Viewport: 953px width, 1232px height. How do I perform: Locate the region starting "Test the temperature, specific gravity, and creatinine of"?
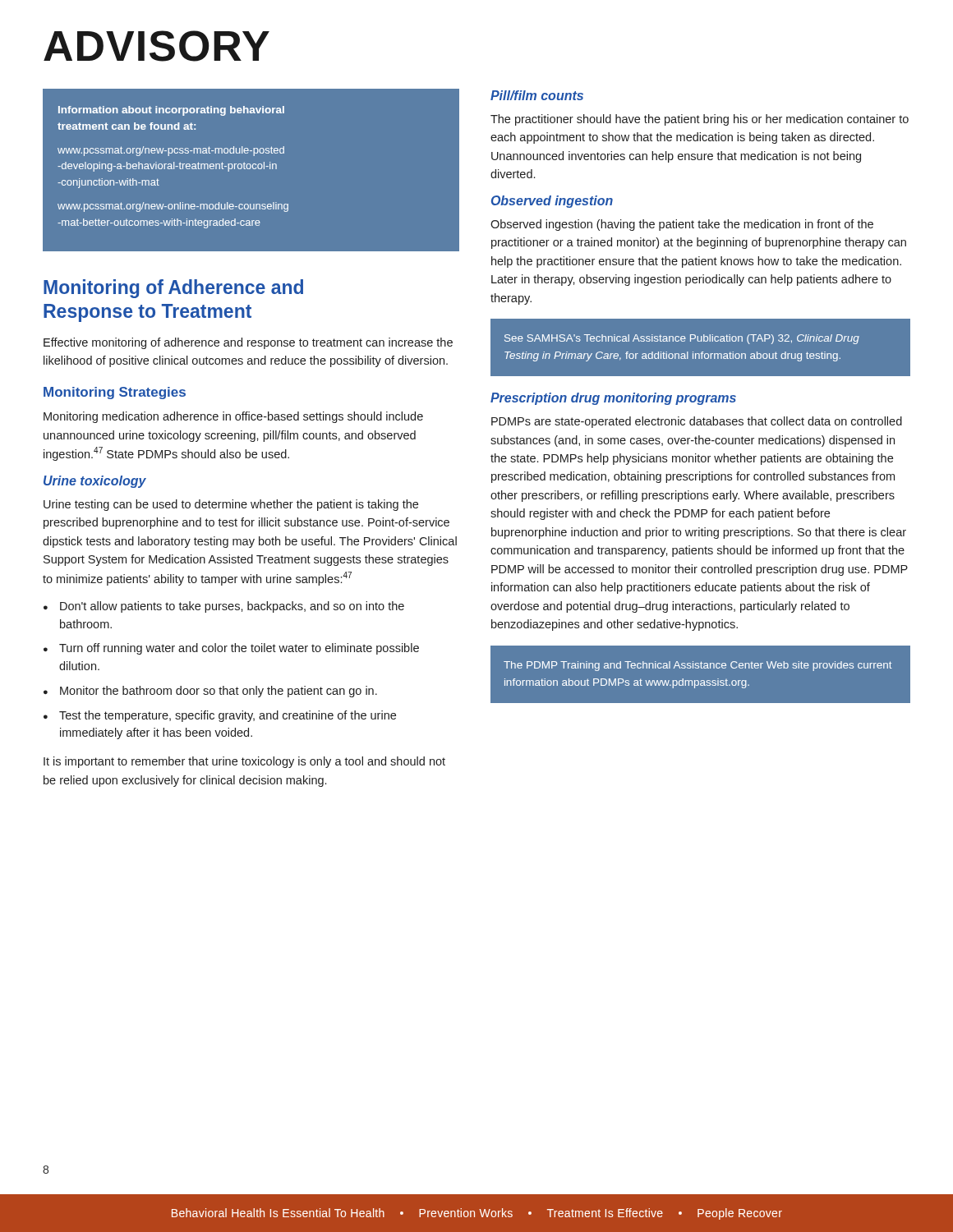pyautogui.click(x=228, y=724)
